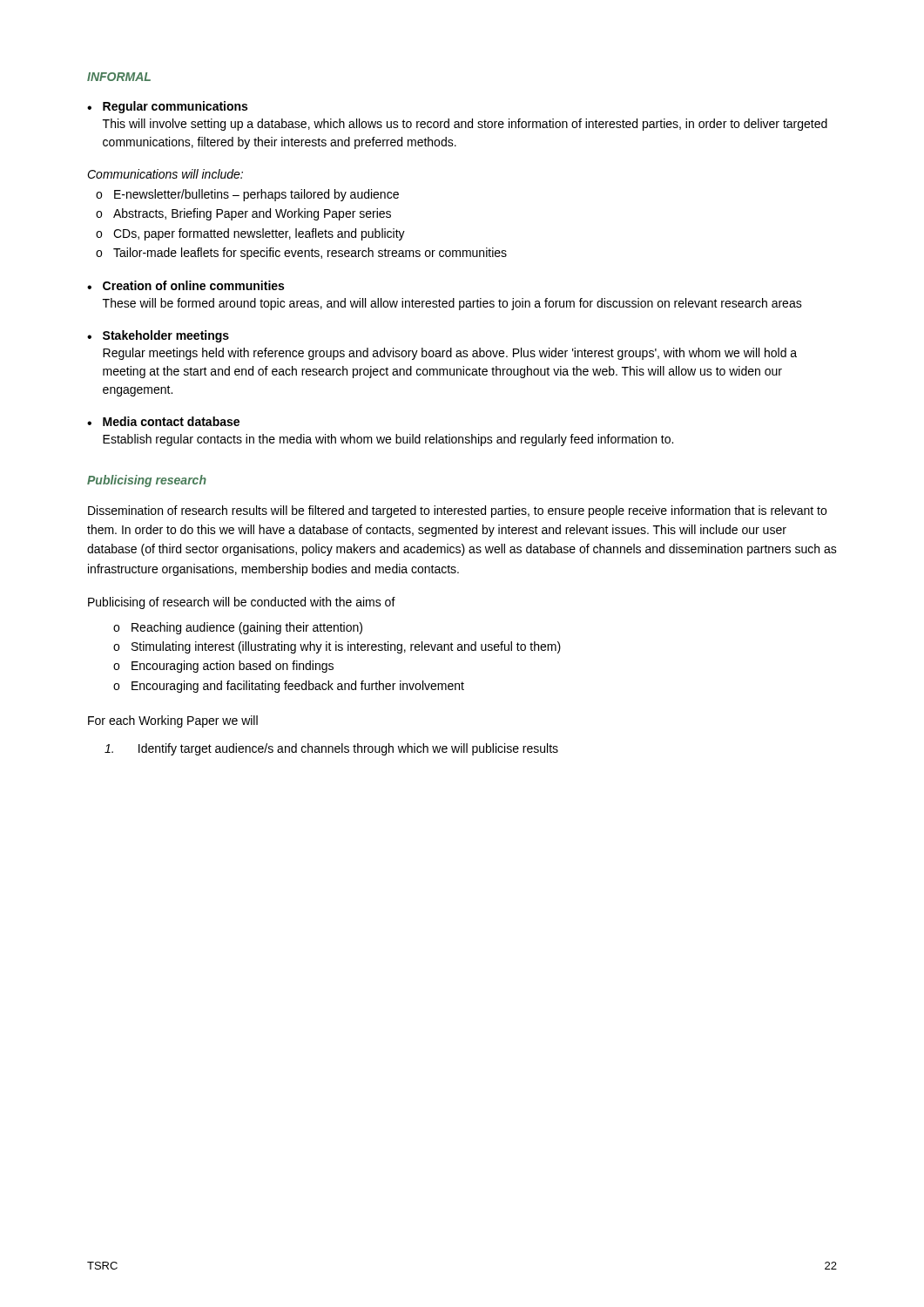The width and height of the screenshot is (924, 1307).
Task: Select the list item containing "oStimulating interest (illustrating why"
Action: coord(337,647)
